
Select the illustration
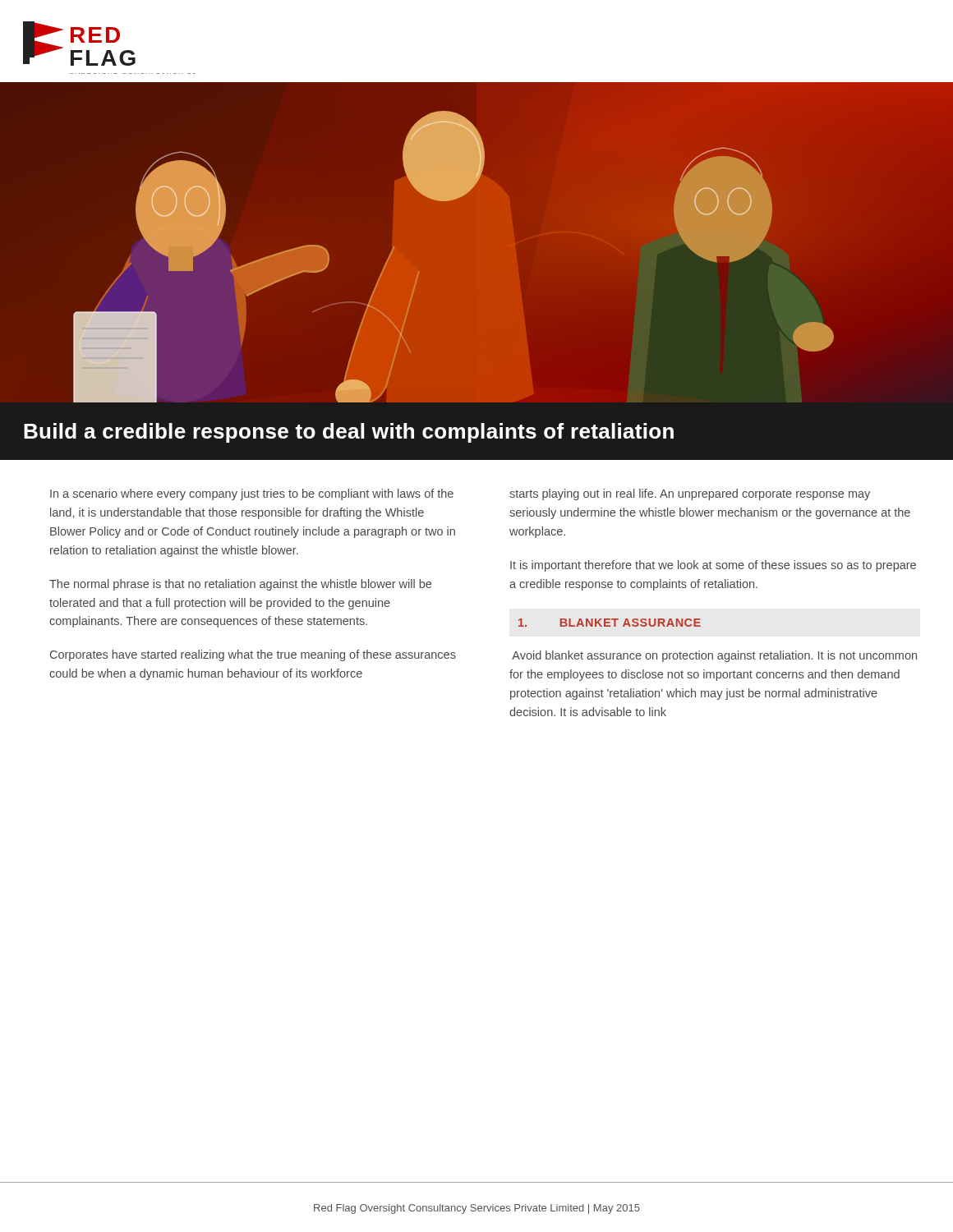pos(476,259)
